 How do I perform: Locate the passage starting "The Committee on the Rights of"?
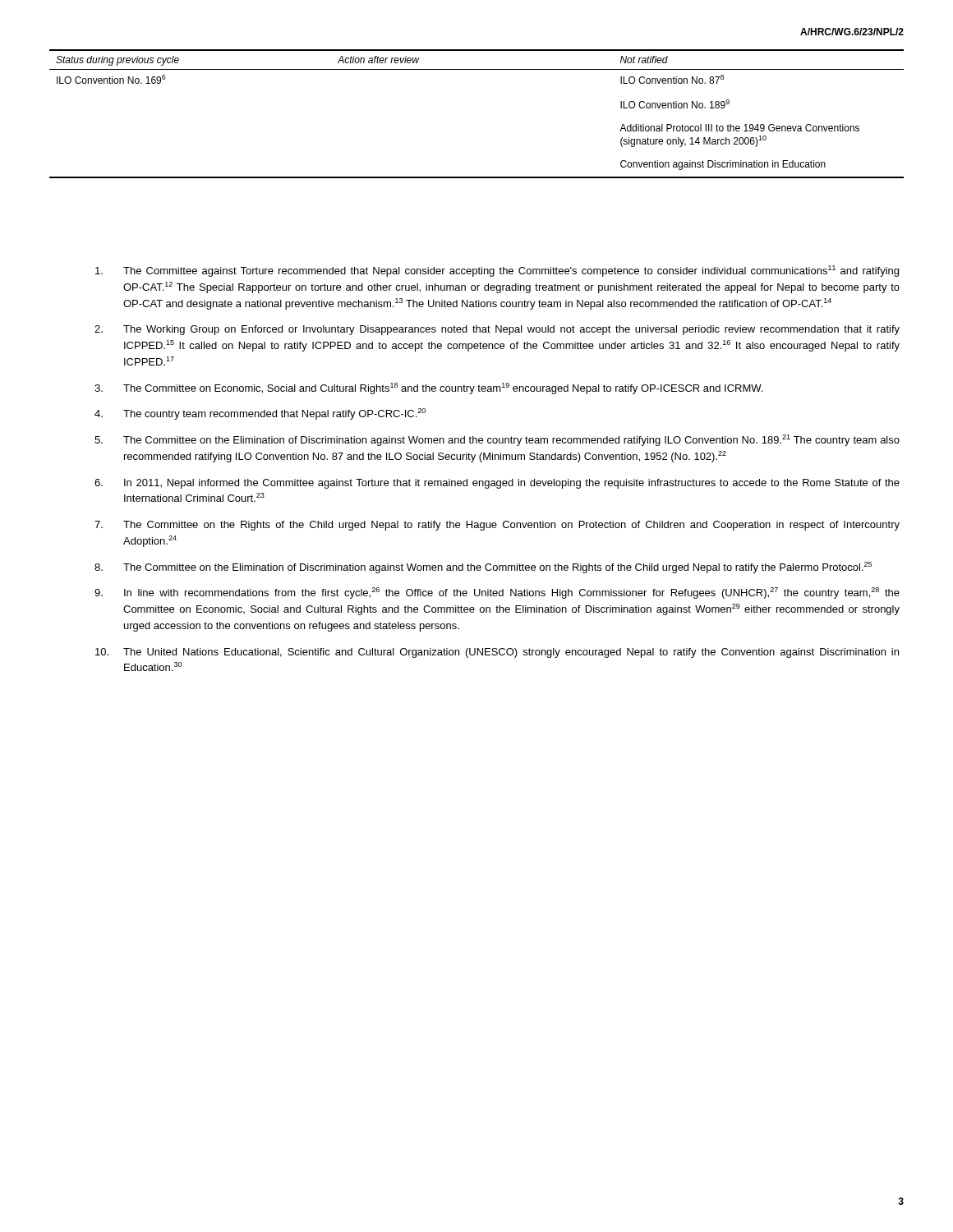click(497, 533)
